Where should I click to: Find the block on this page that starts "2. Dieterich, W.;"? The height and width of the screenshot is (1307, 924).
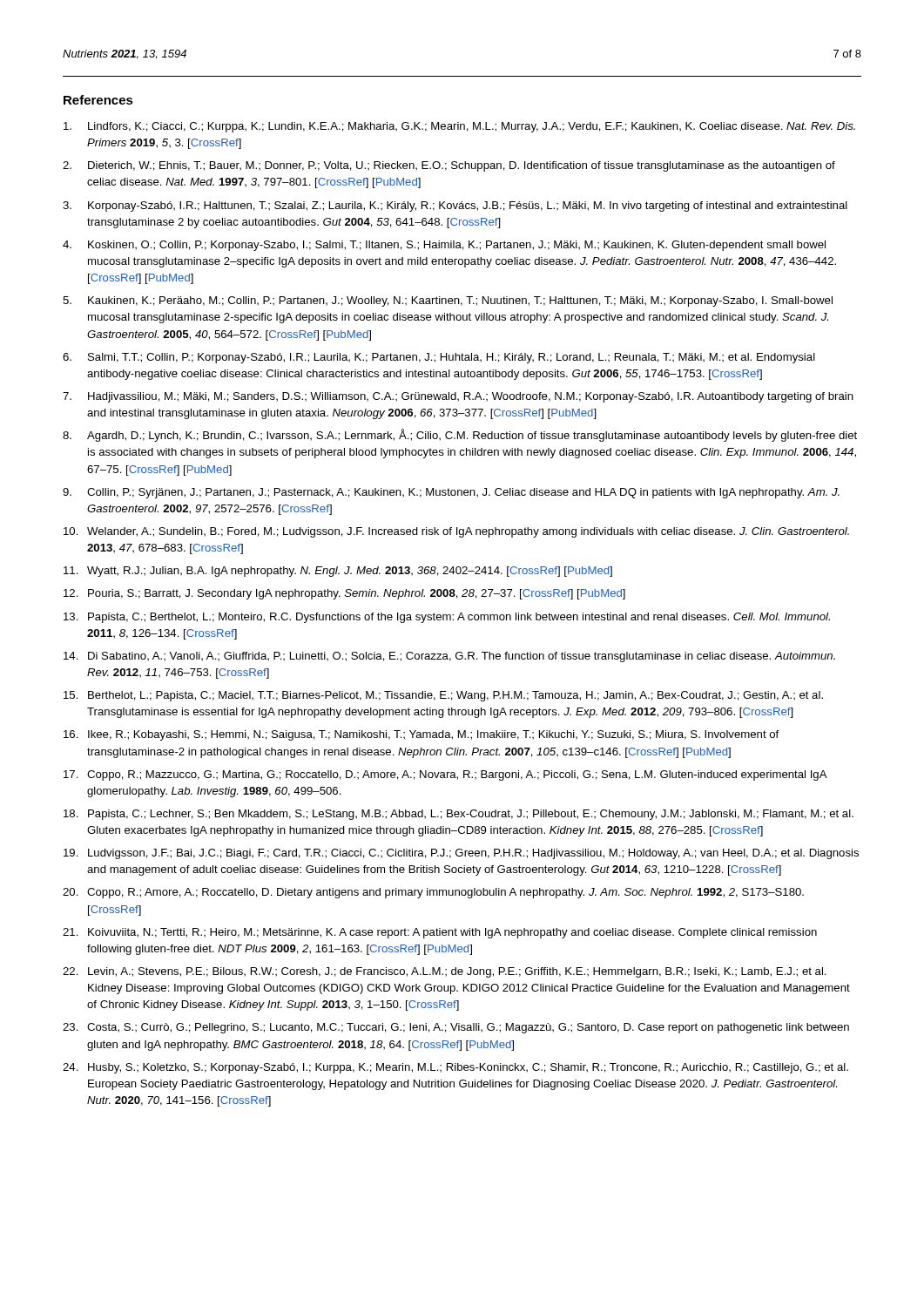pos(462,174)
